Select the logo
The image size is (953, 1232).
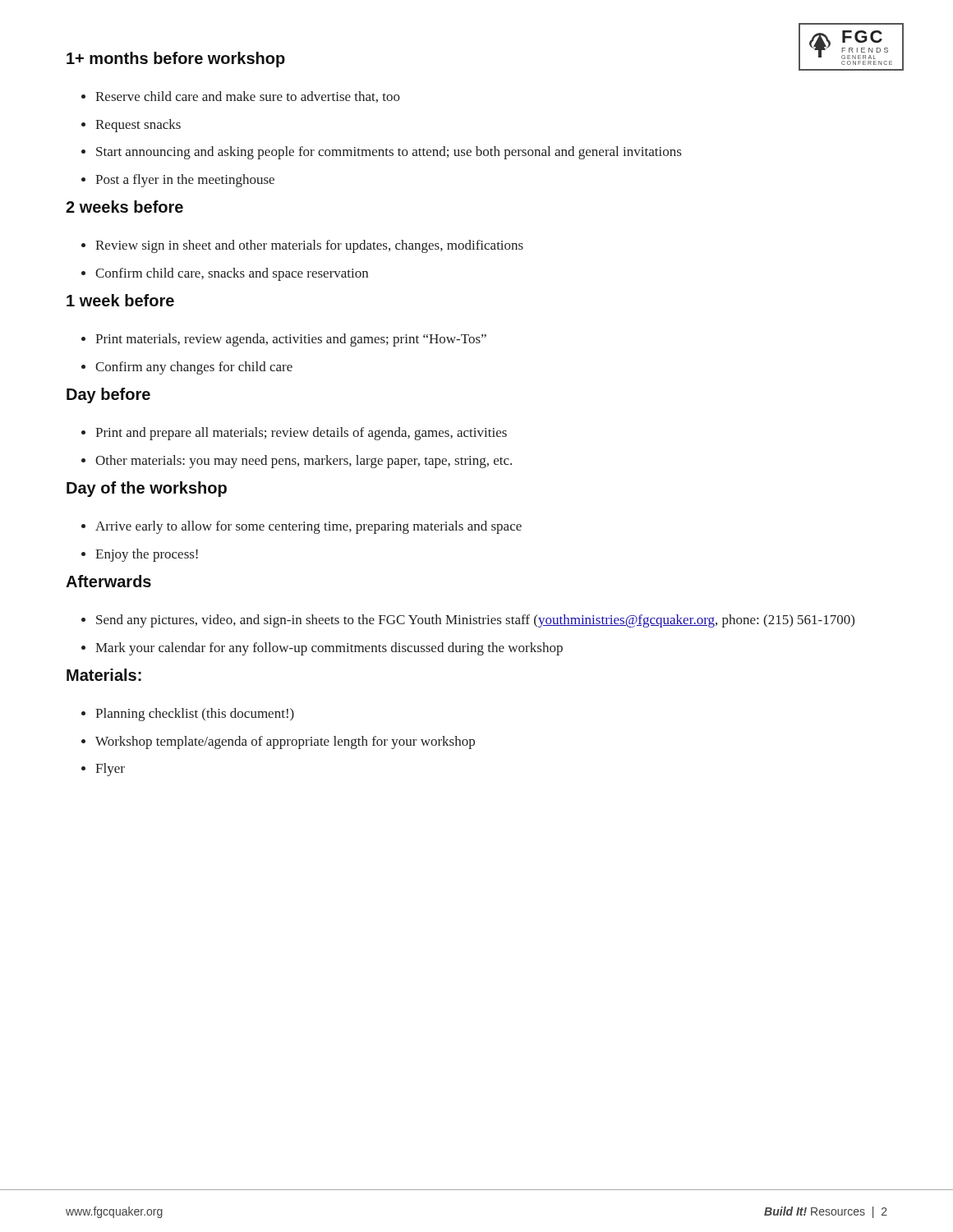coord(851,47)
